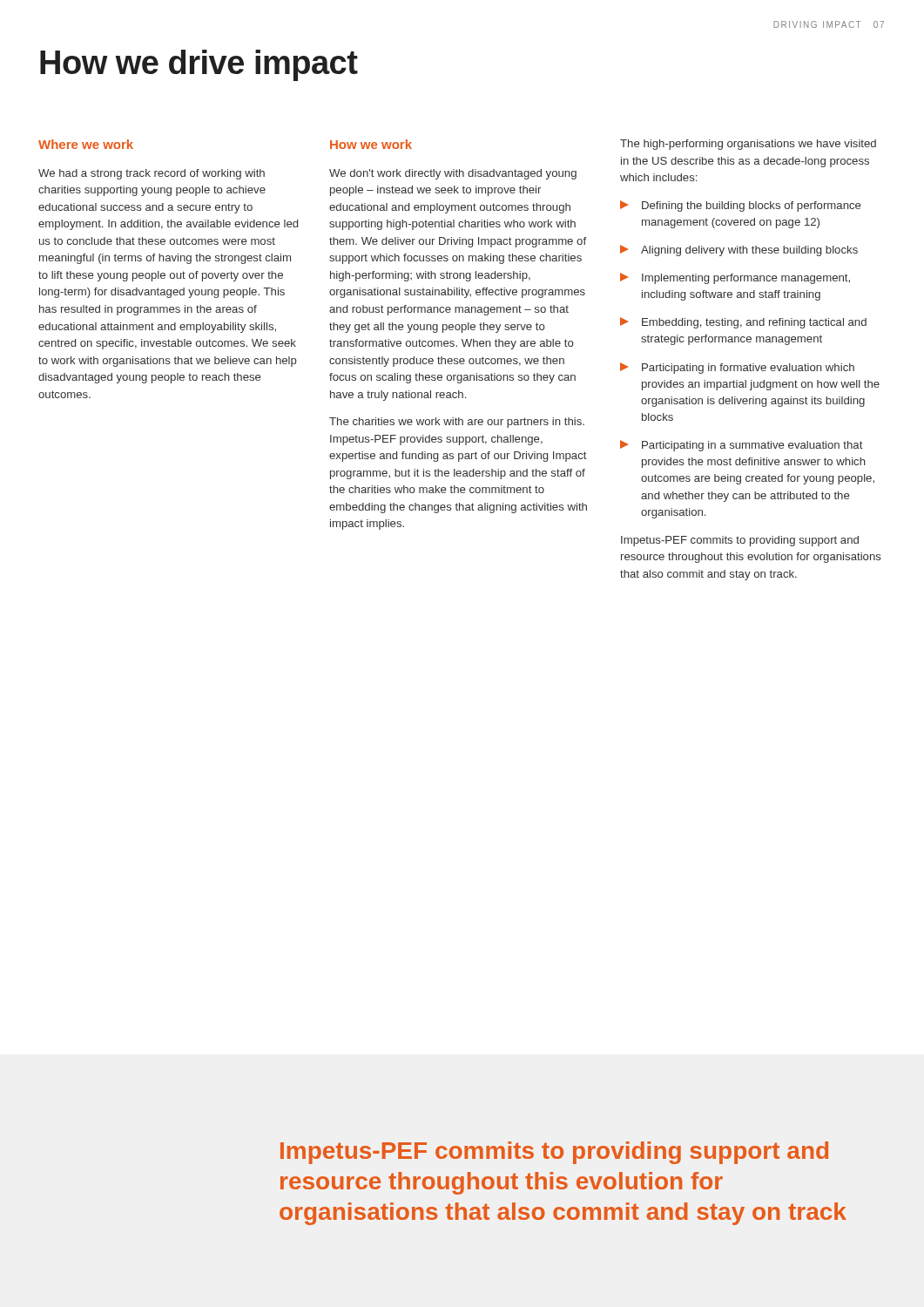This screenshot has width=924, height=1307.
Task: Click on the region starting "We had a strong track"
Action: [x=170, y=284]
